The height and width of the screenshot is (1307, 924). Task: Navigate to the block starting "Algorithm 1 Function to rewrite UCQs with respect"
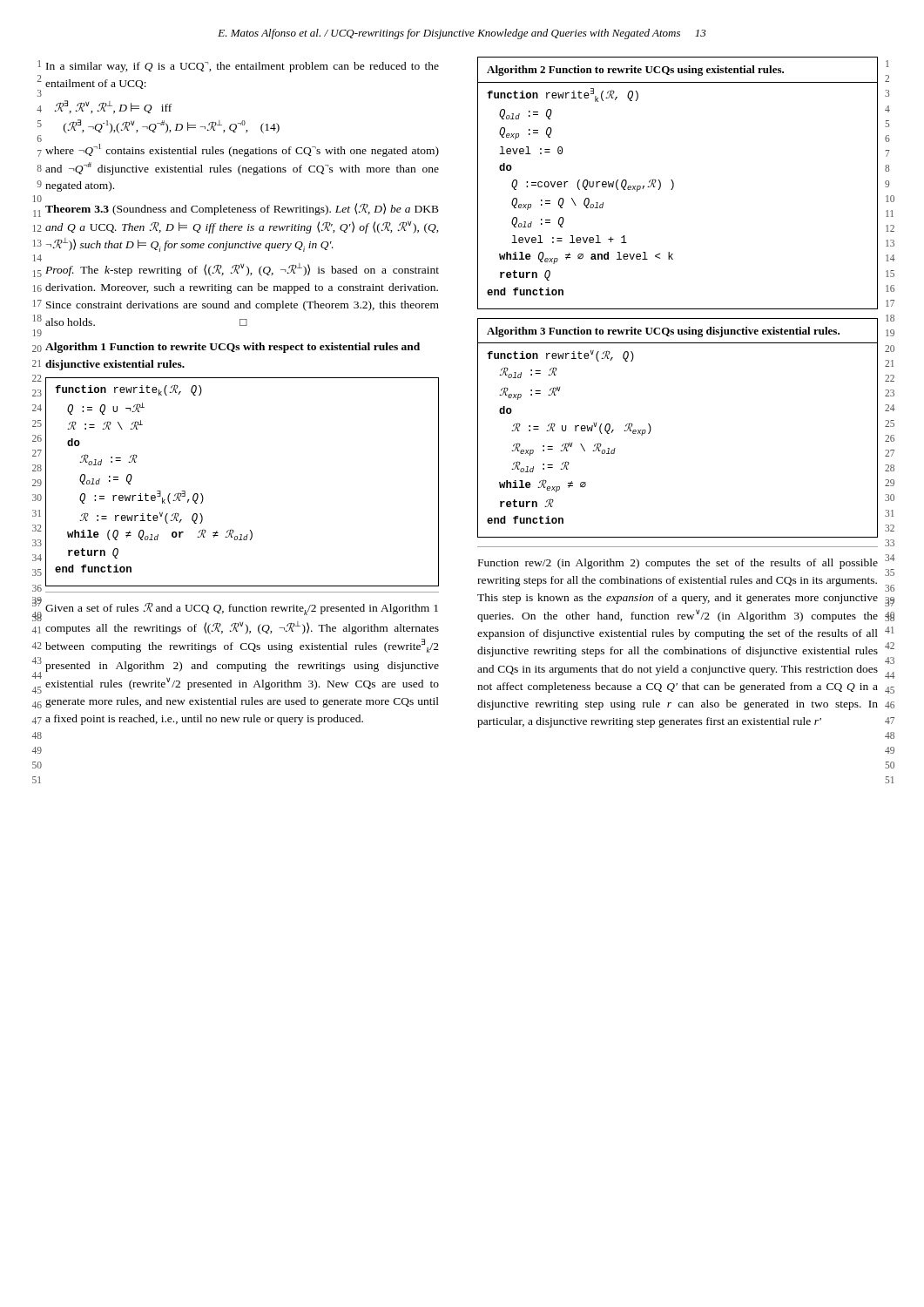(233, 355)
